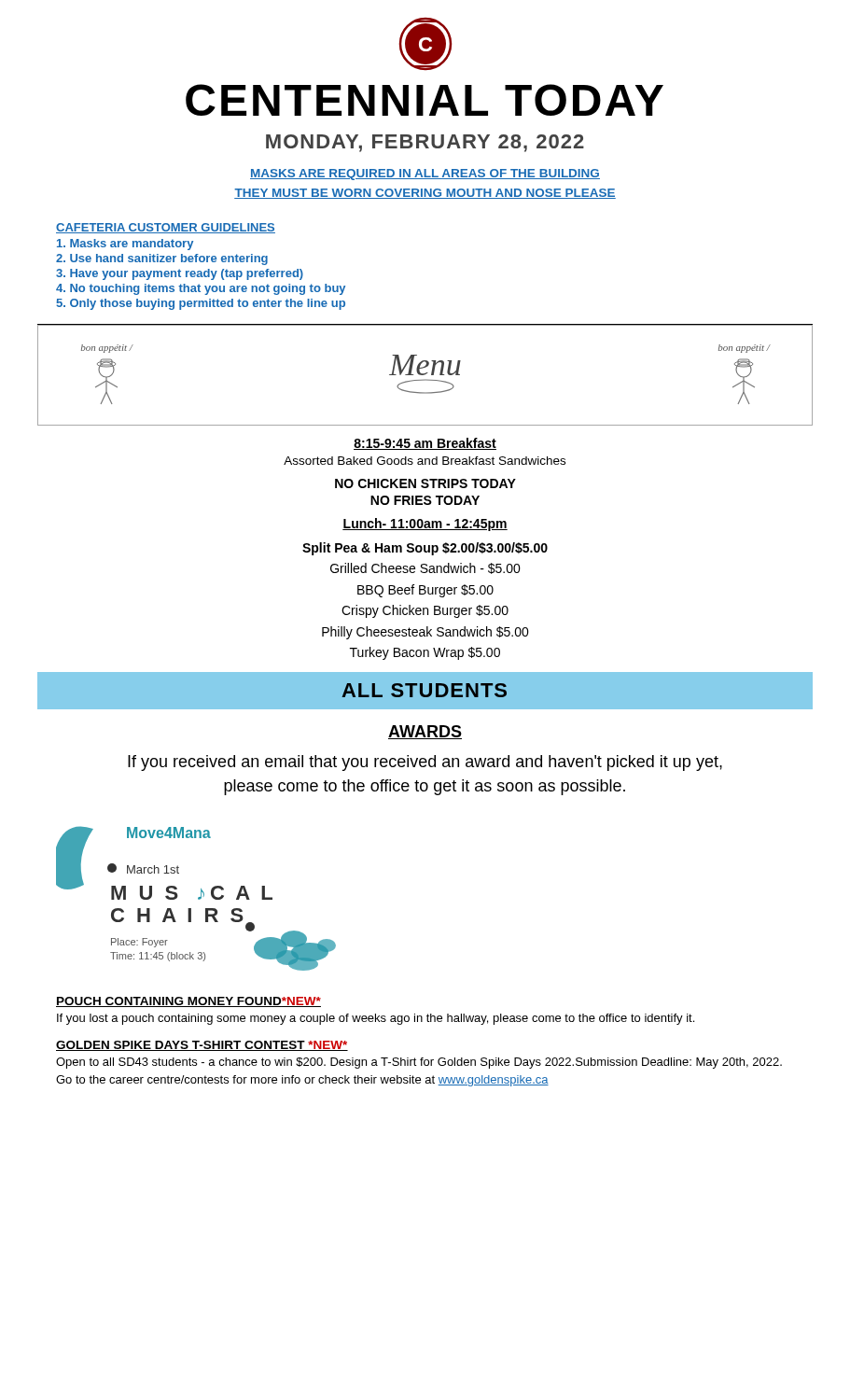Screen dimensions: 1400x850
Task: Point to the text block starting "4. No touching items that you are"
Action: pos(201,288)
